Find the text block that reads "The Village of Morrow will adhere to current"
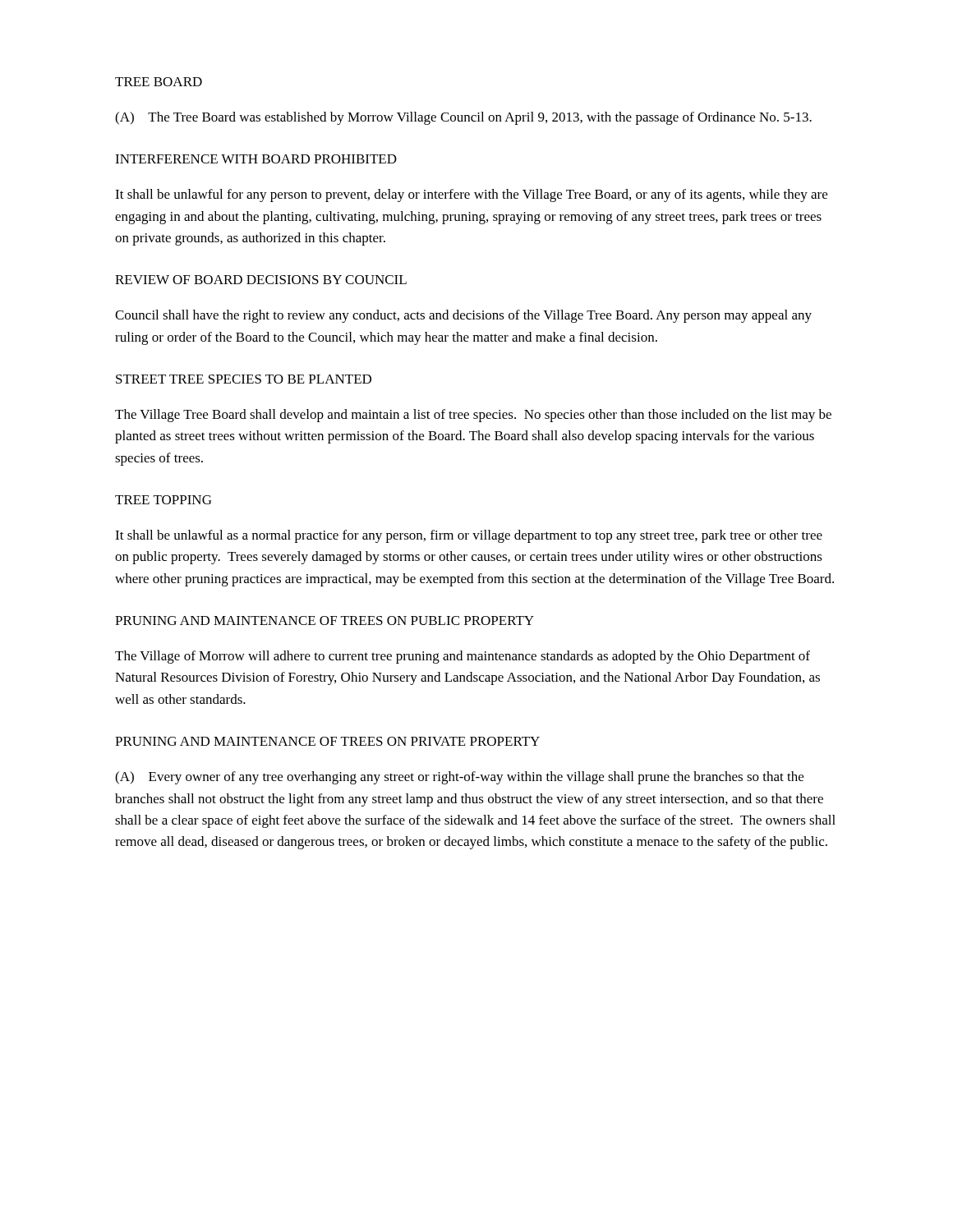Image resolution: width=953 pixels, height=1232 pixels. click(x=468, y=678)
